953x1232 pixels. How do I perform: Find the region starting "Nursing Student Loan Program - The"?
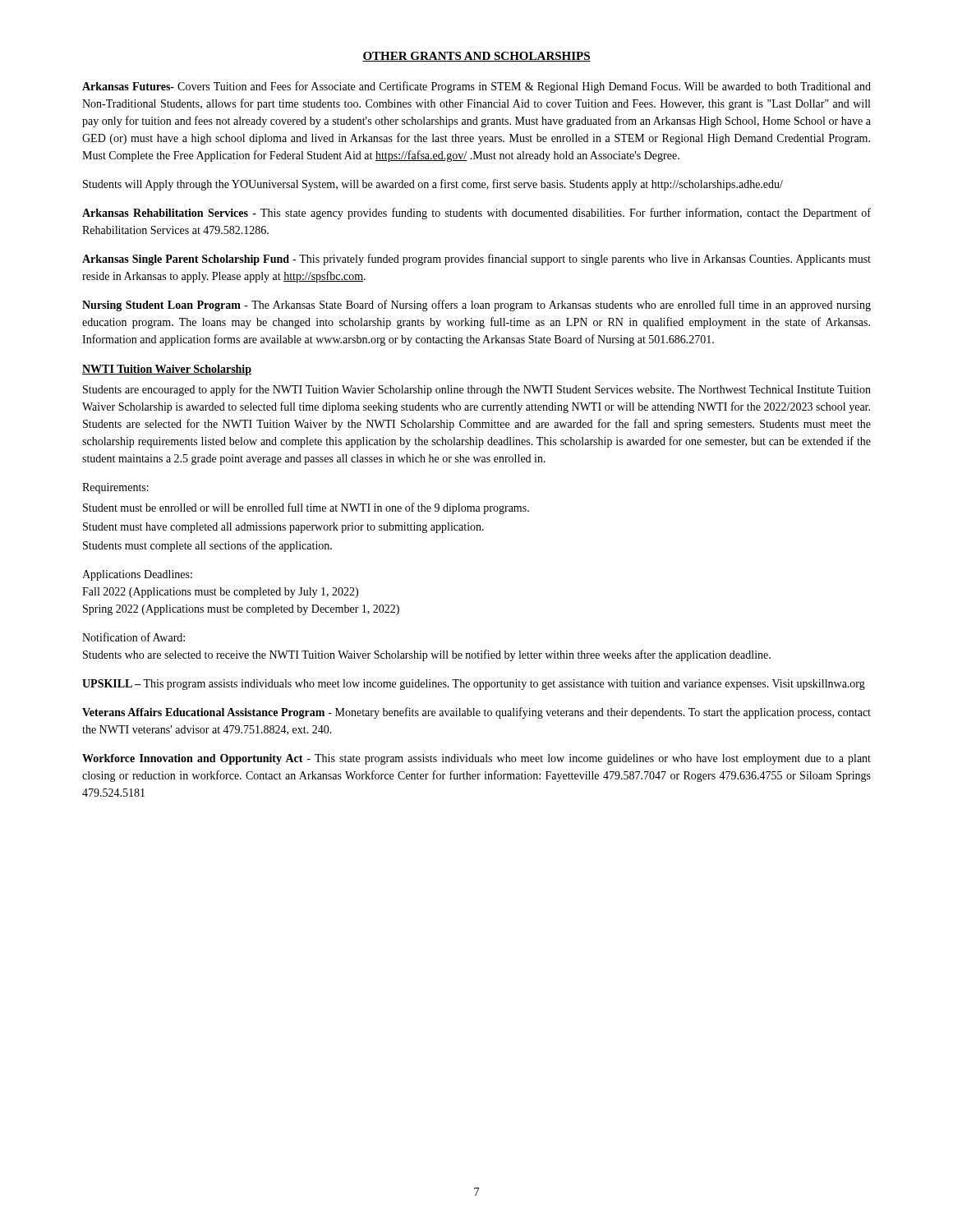(476, 322)
